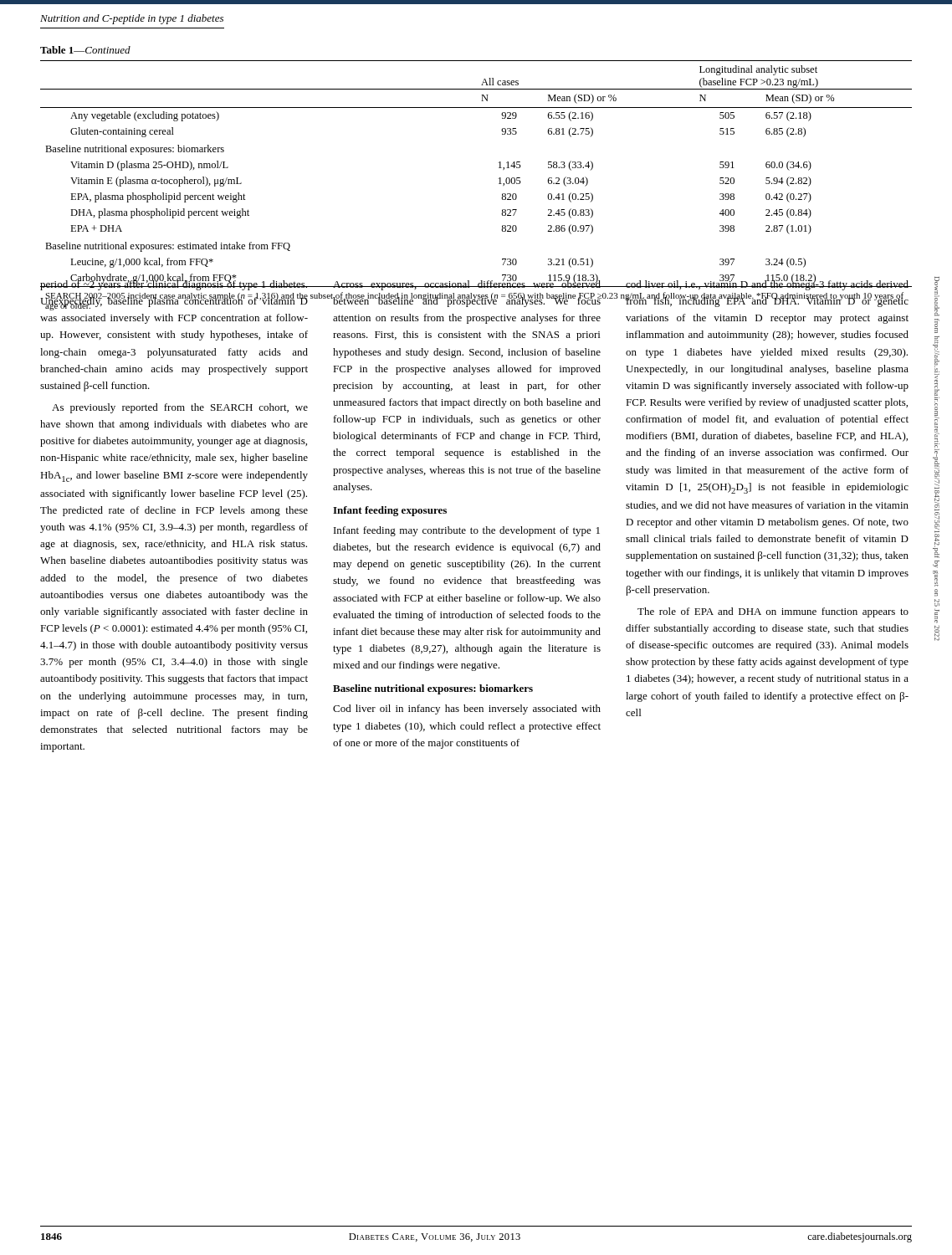The width and height of the screenshot is (952, 1255).
Task: Point to the text starting "period of ~2 years"
Action: click(174, 515)
